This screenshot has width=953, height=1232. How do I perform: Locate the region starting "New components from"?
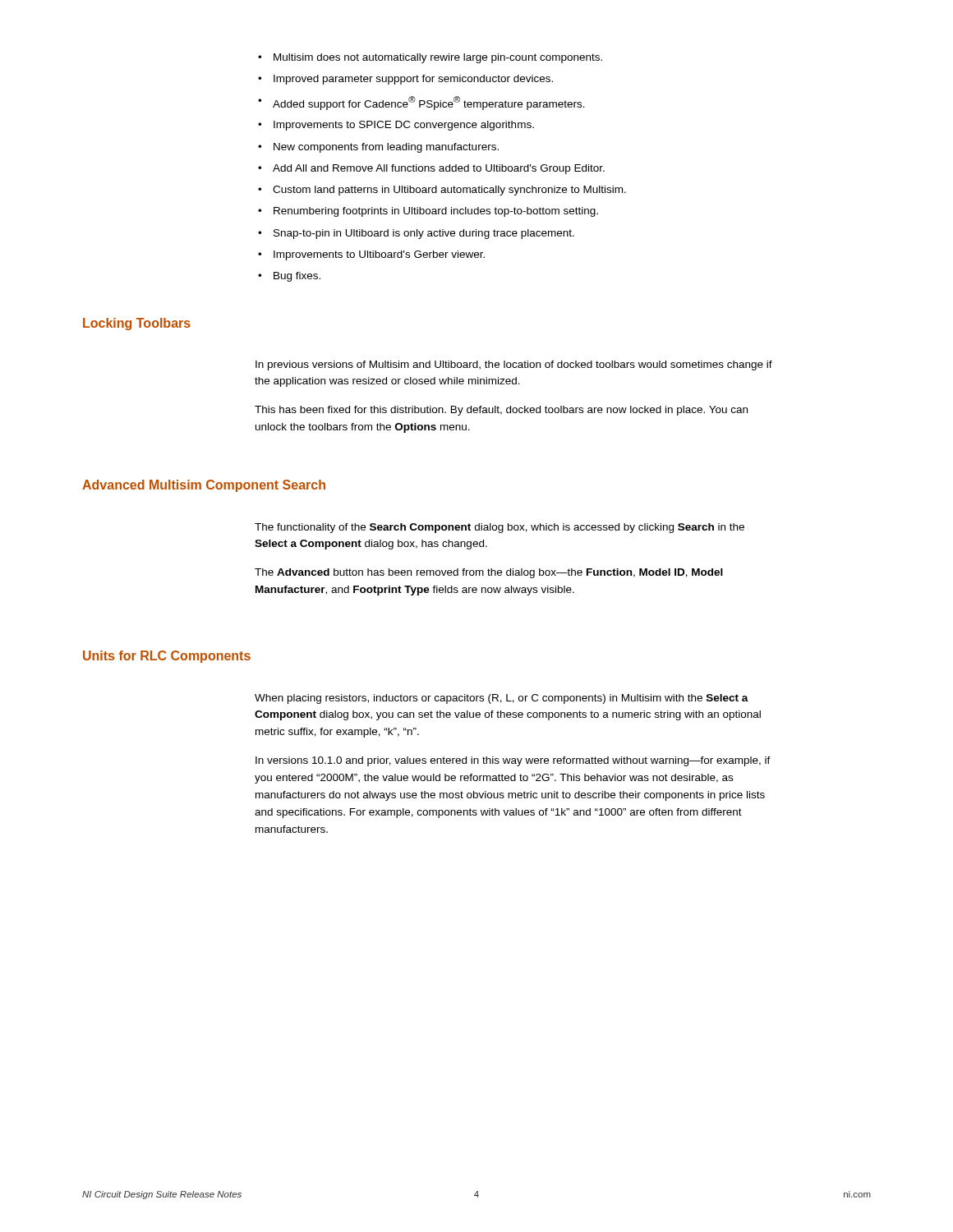click(x=386, y=146)
